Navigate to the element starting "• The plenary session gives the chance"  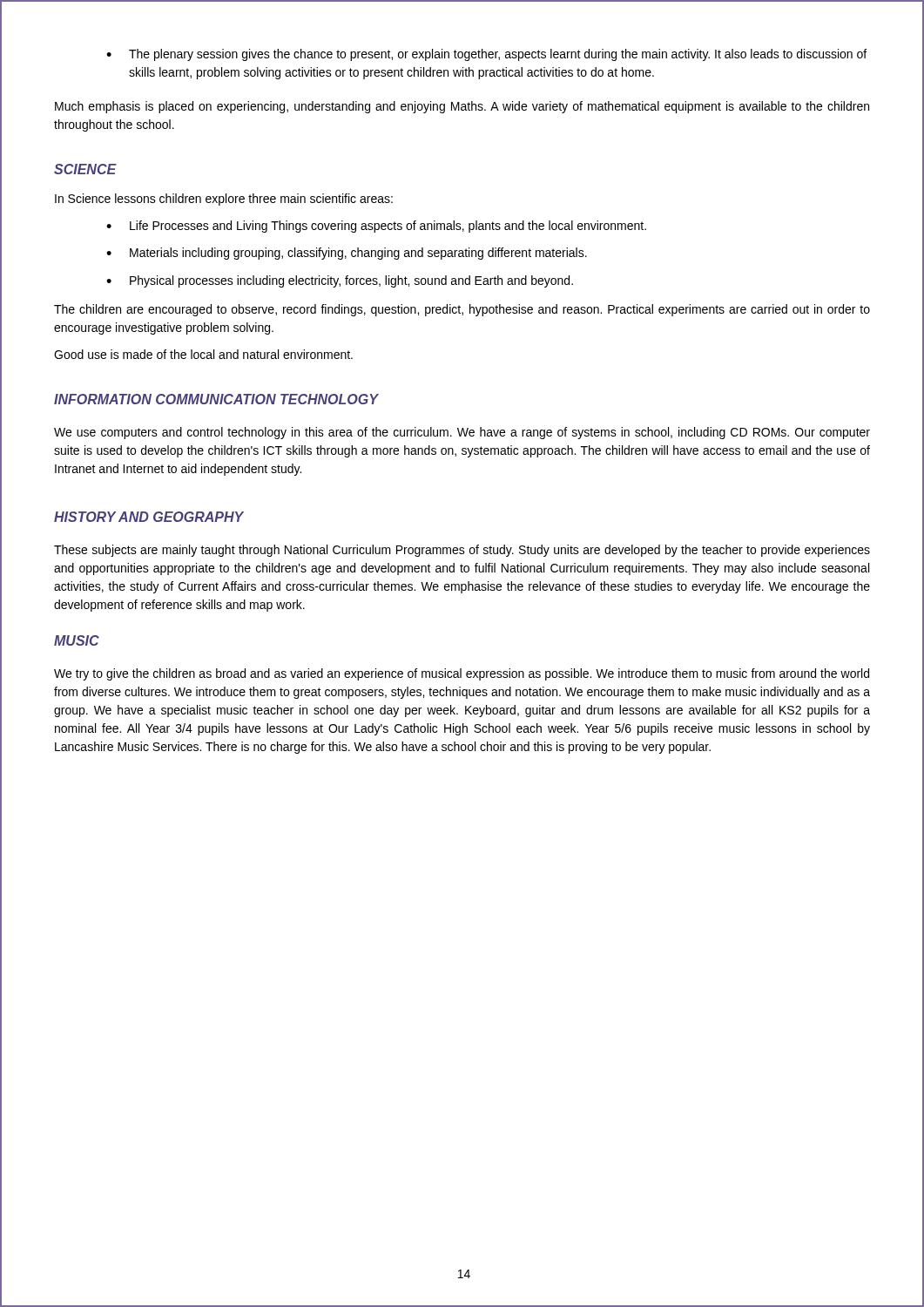tap(488, 64)
